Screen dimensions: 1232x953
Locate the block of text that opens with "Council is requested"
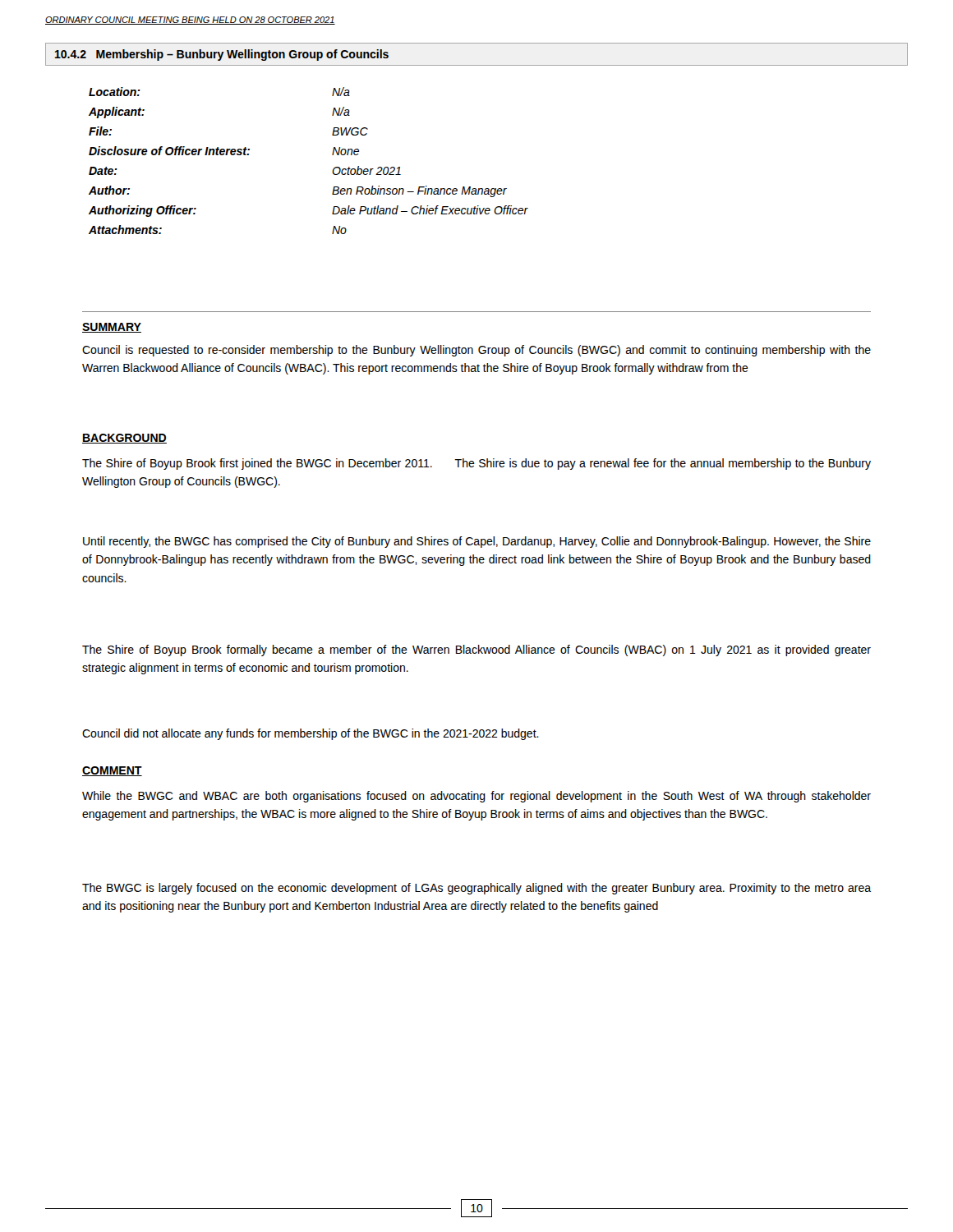point(476,359)
